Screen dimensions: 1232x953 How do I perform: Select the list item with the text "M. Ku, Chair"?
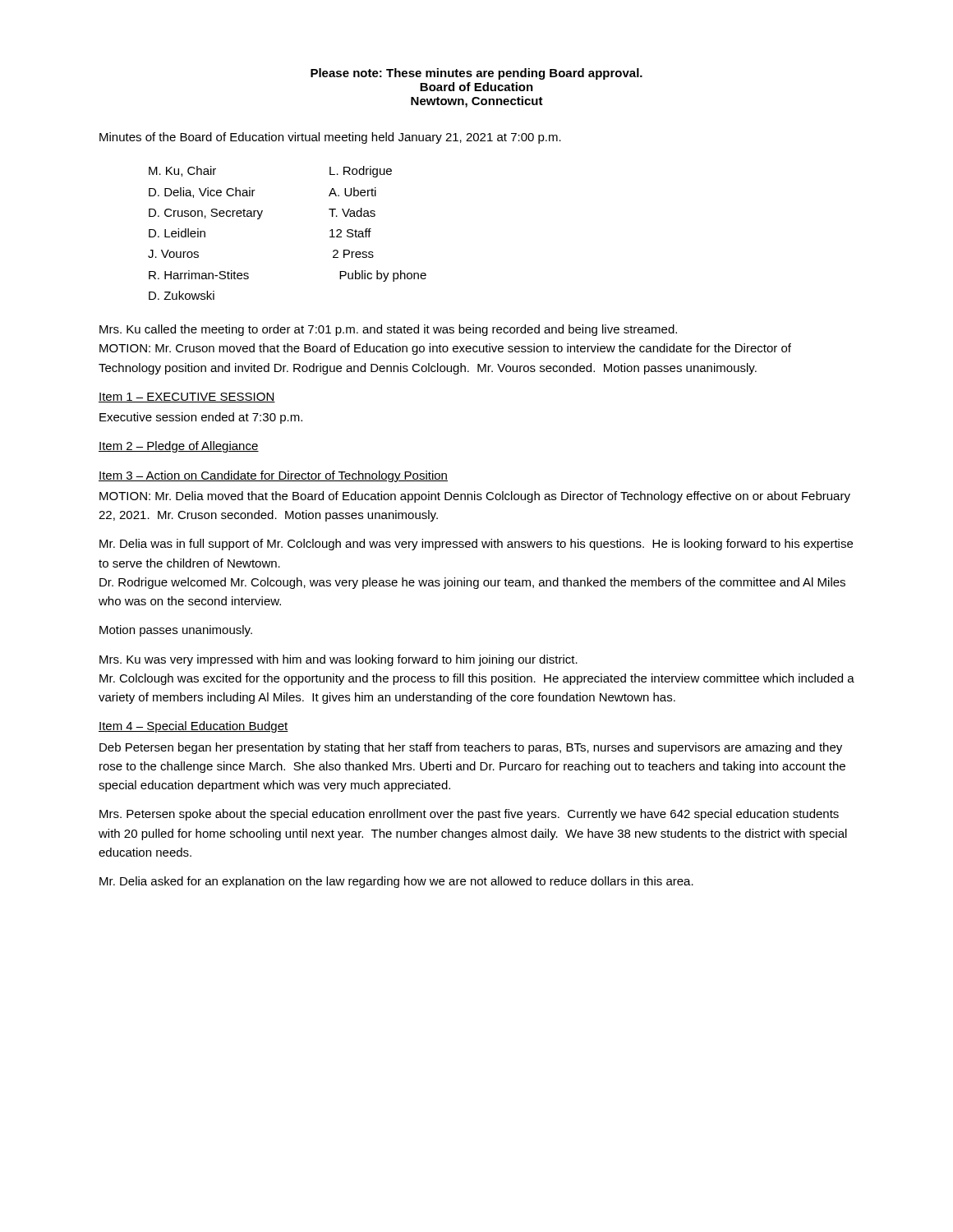point(182,171)
